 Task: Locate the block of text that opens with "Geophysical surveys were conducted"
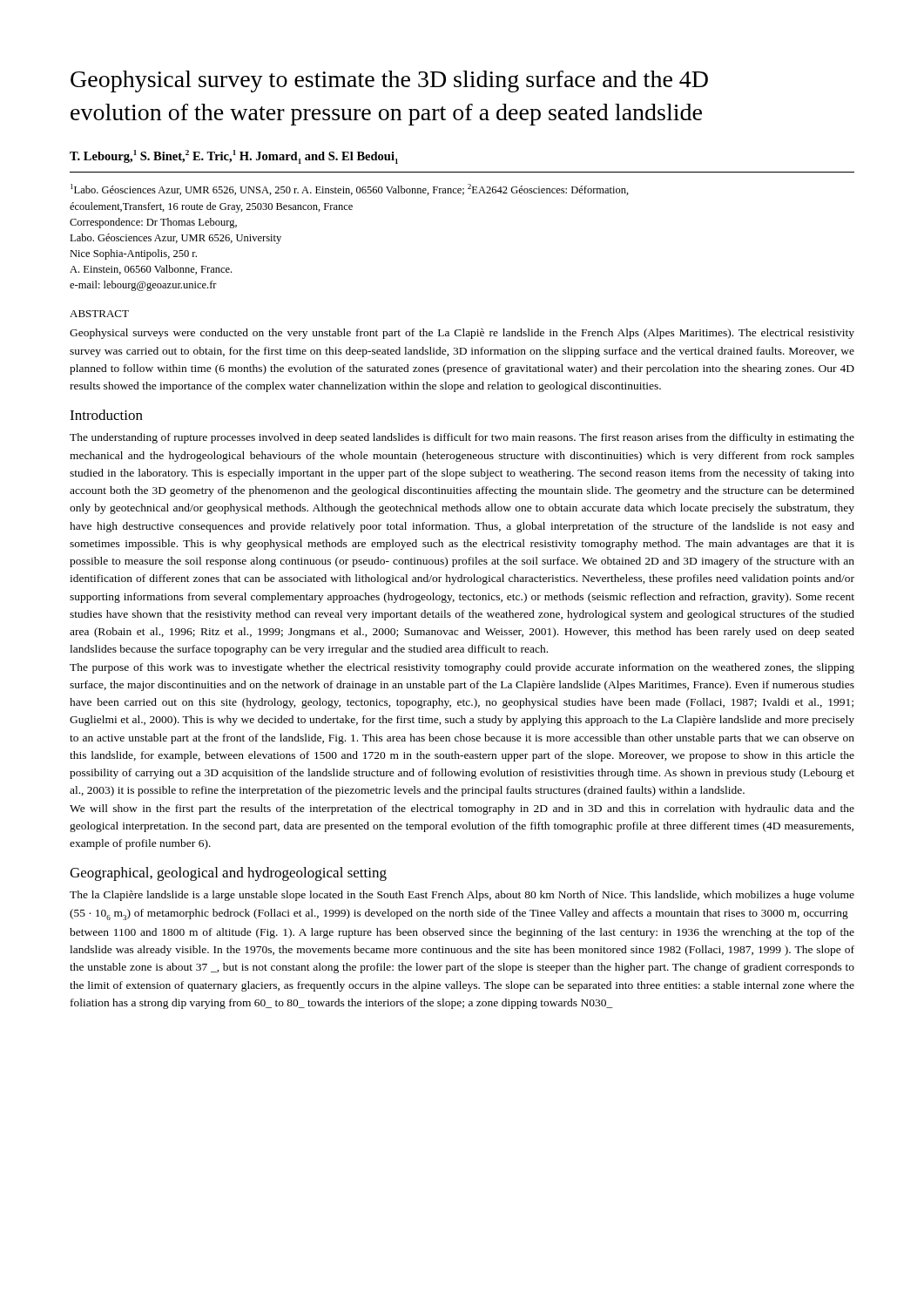462,359
